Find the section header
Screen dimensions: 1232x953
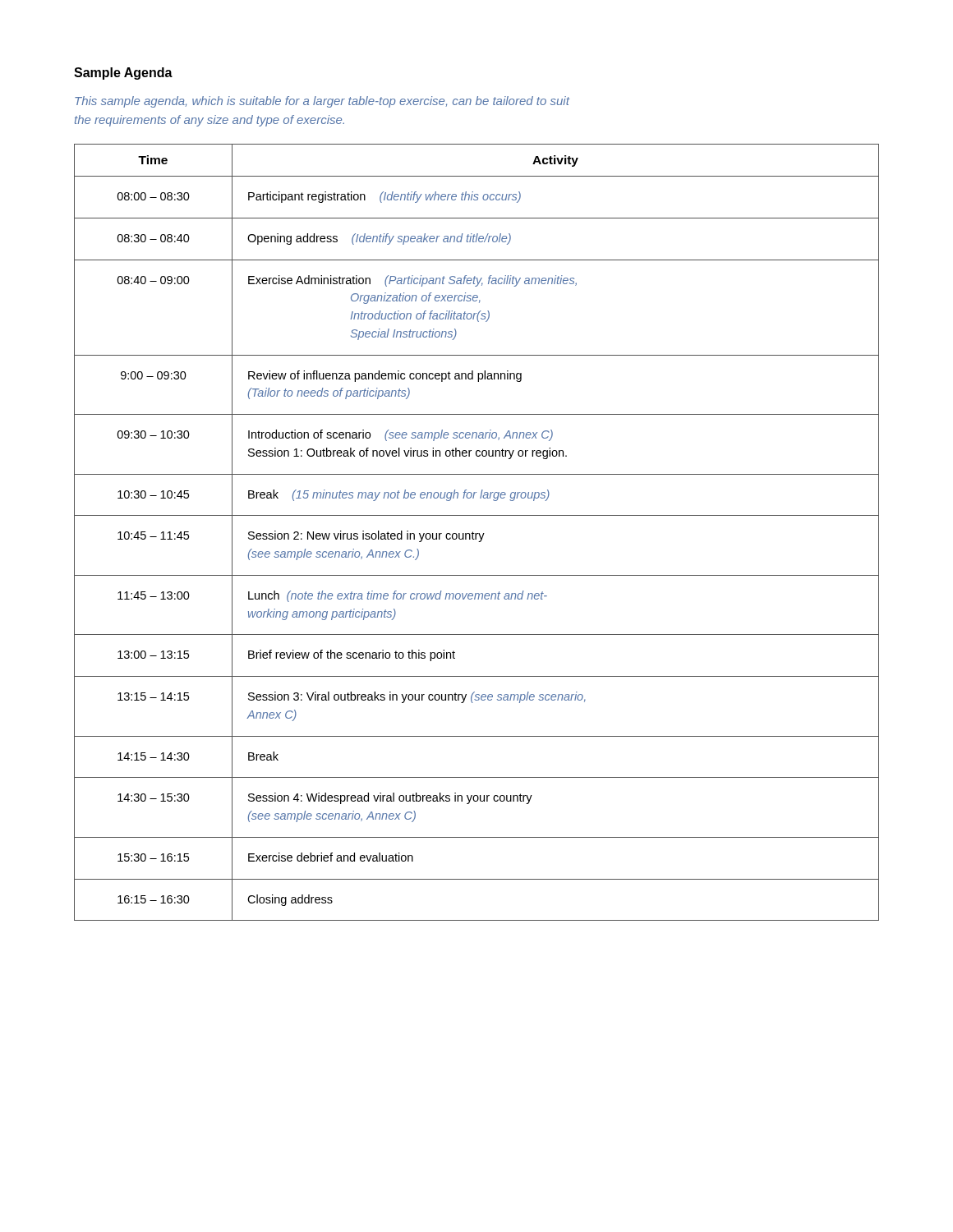[123, 73]
